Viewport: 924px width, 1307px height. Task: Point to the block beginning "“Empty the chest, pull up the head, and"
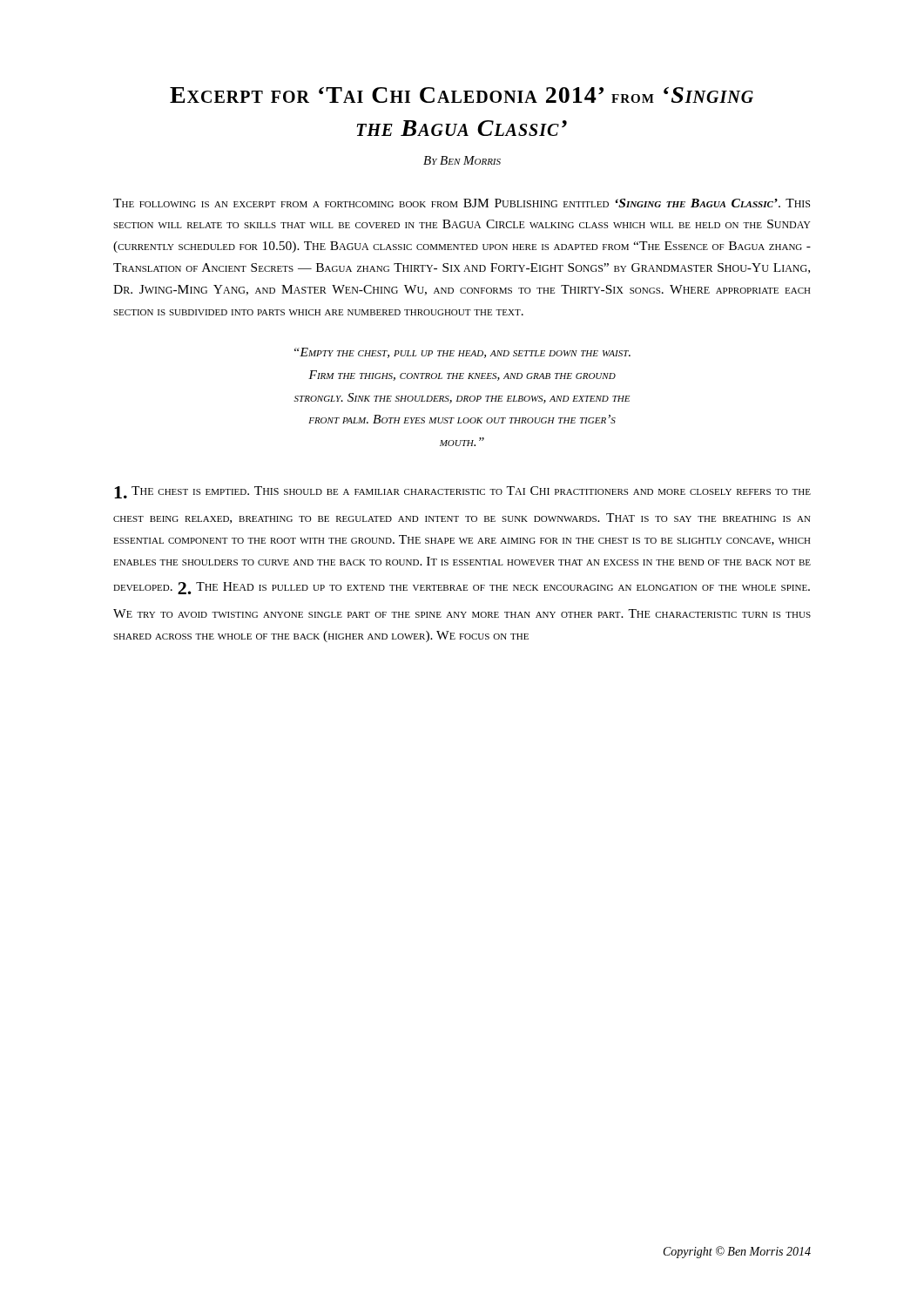(462, 396)
